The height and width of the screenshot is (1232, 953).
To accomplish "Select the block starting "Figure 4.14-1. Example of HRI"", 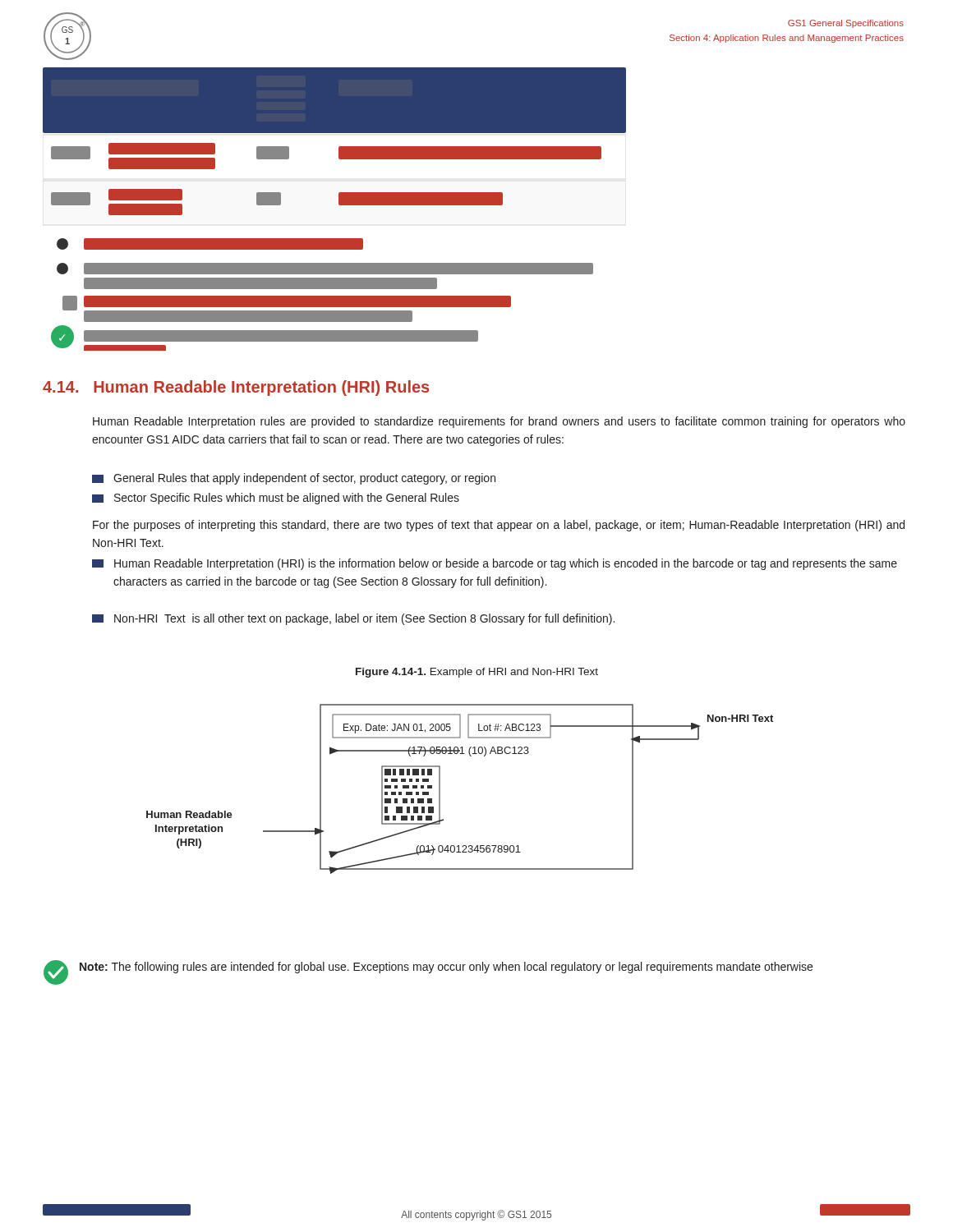I will (x=476, y=671).
